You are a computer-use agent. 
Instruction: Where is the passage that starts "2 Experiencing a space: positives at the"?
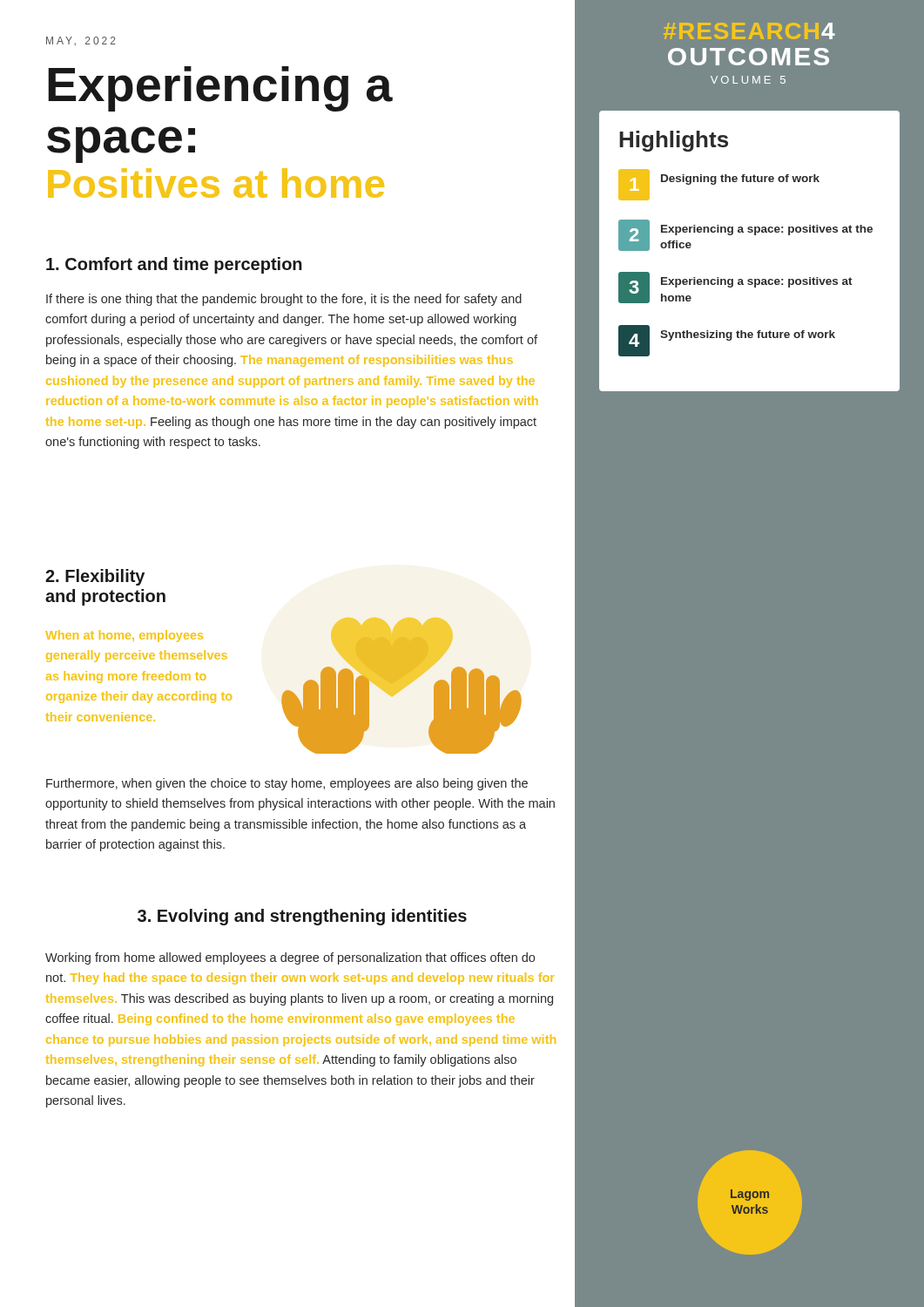[x=749, y=236]
